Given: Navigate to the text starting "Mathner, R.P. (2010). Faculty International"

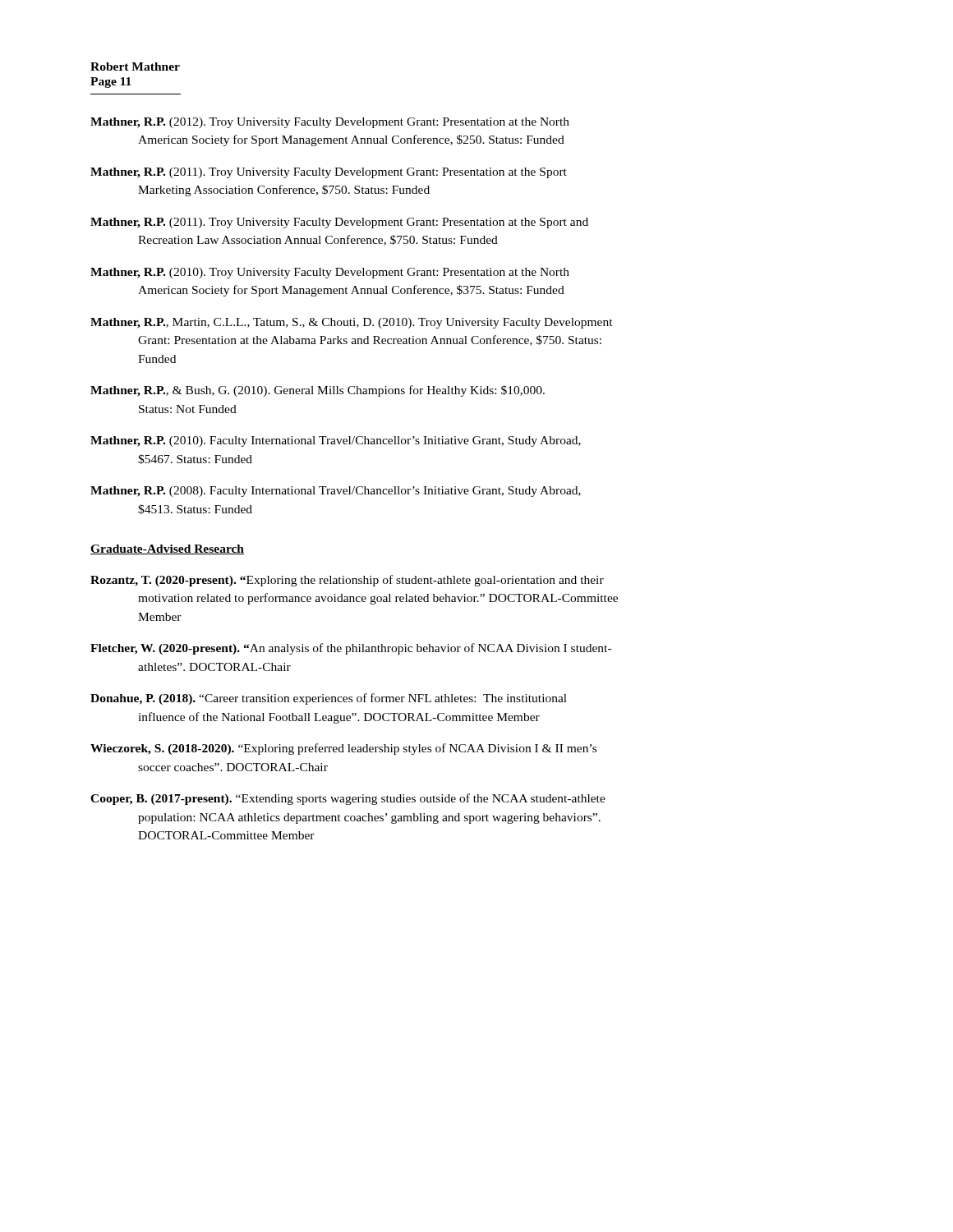Looking at the screenshot, I should point(468,450).
